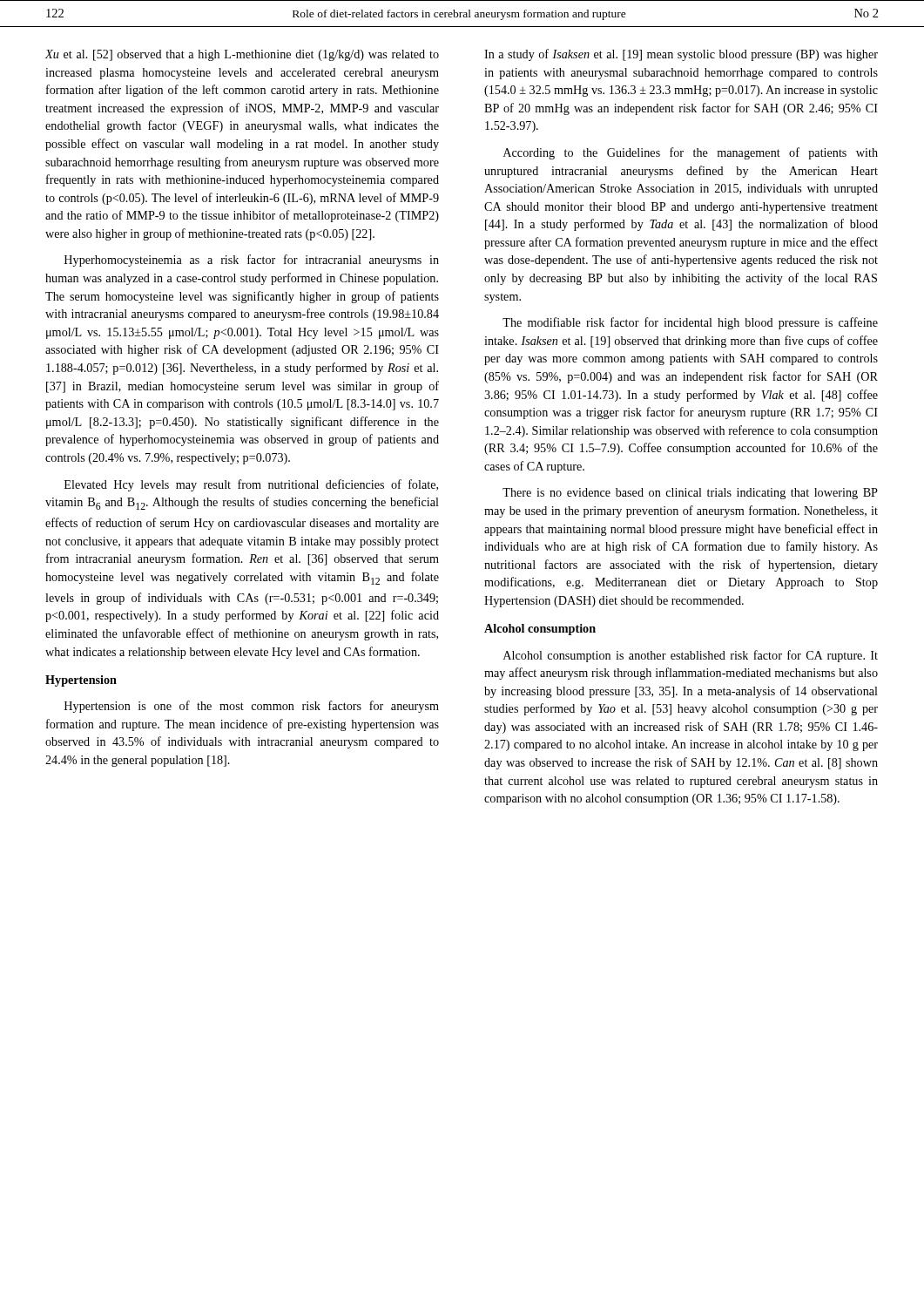Find the section header containing "Alcohol consumption"
This screenshot has height=1307, width=924.
coord(540,630)
